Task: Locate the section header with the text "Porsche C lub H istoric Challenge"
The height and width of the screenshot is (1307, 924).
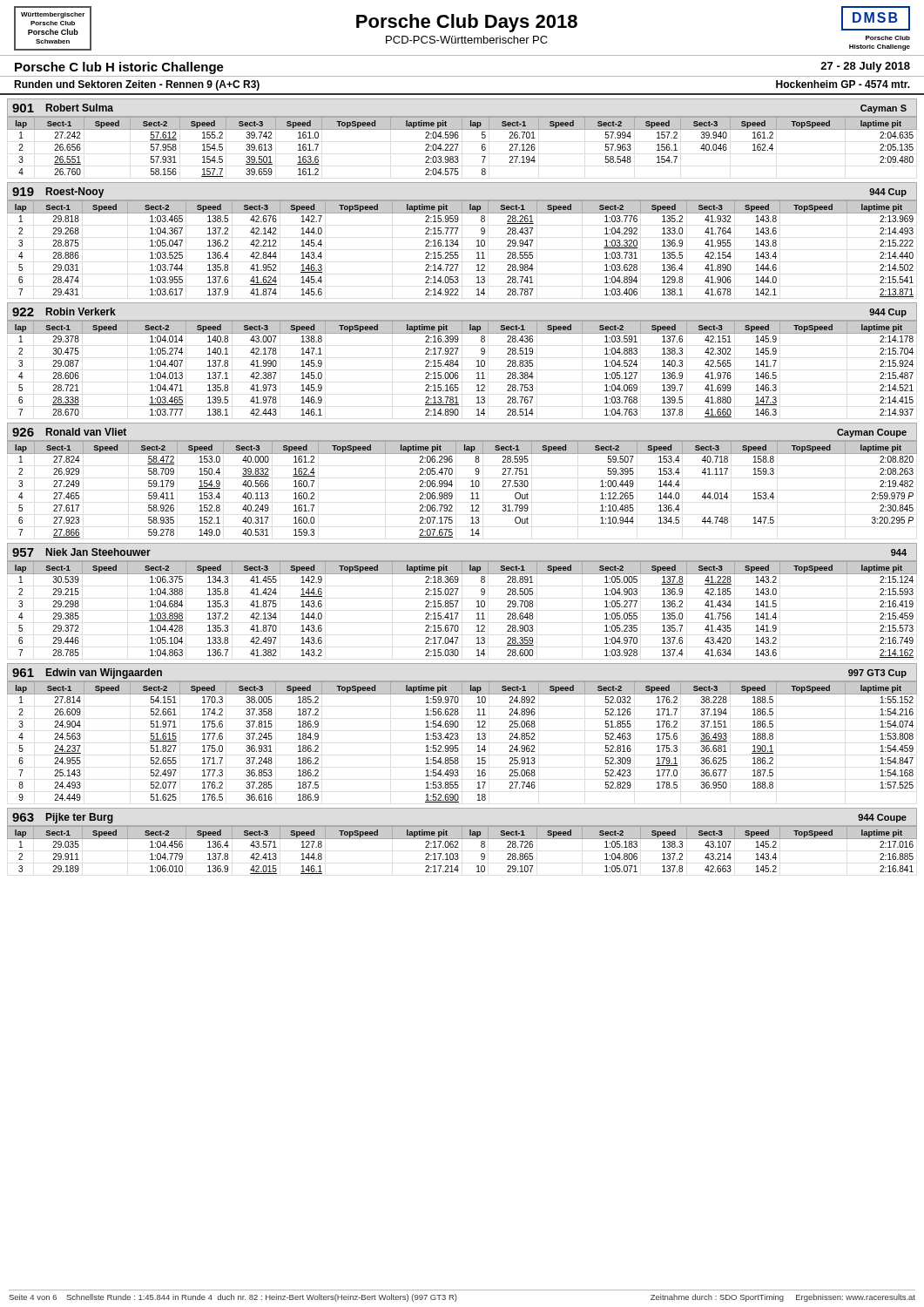Action: (x=119, y=67)
